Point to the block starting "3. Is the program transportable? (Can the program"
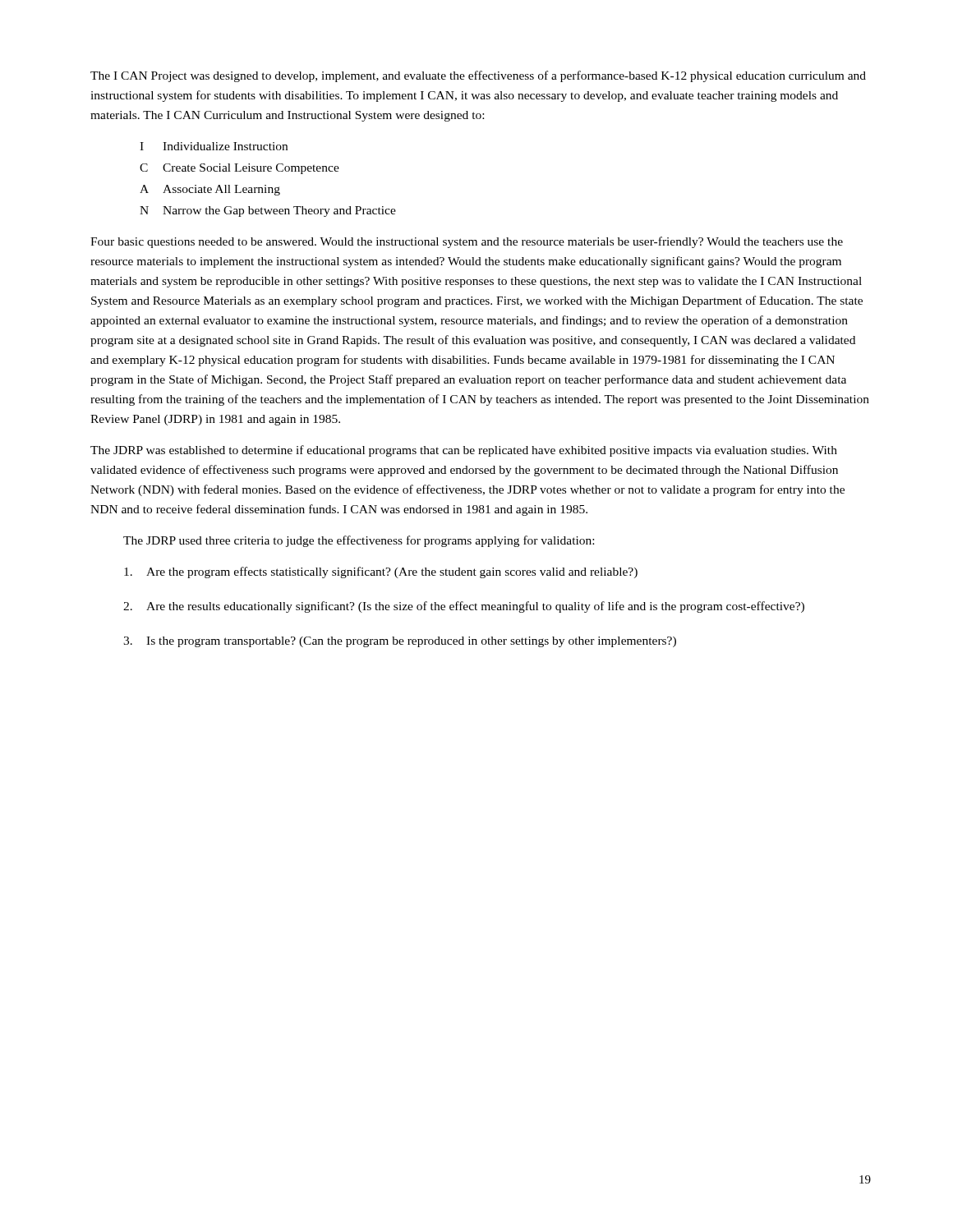Viewport: 953px width, 1232px height. 497,641
